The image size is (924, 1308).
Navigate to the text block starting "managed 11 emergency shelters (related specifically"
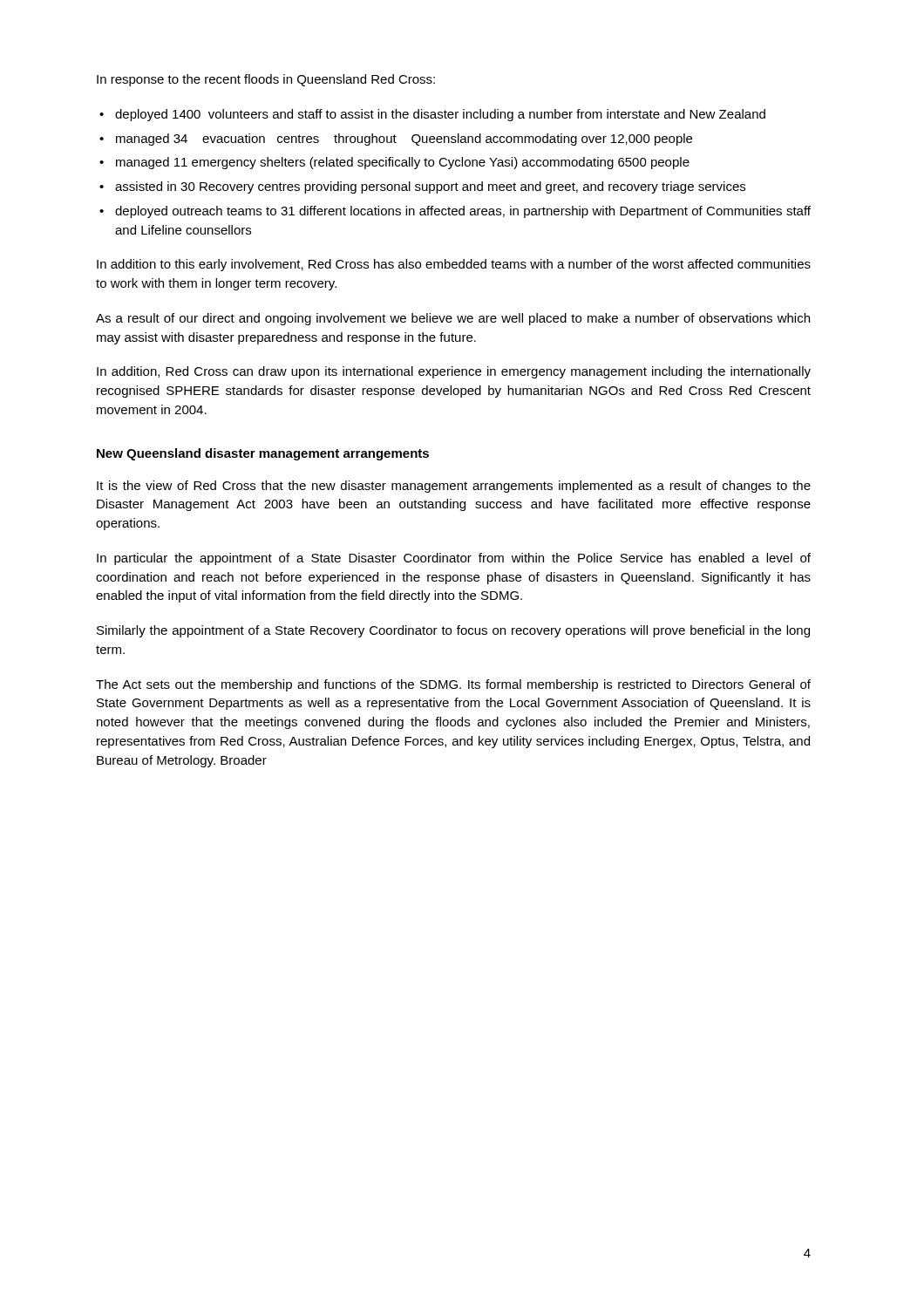[402, 162]
